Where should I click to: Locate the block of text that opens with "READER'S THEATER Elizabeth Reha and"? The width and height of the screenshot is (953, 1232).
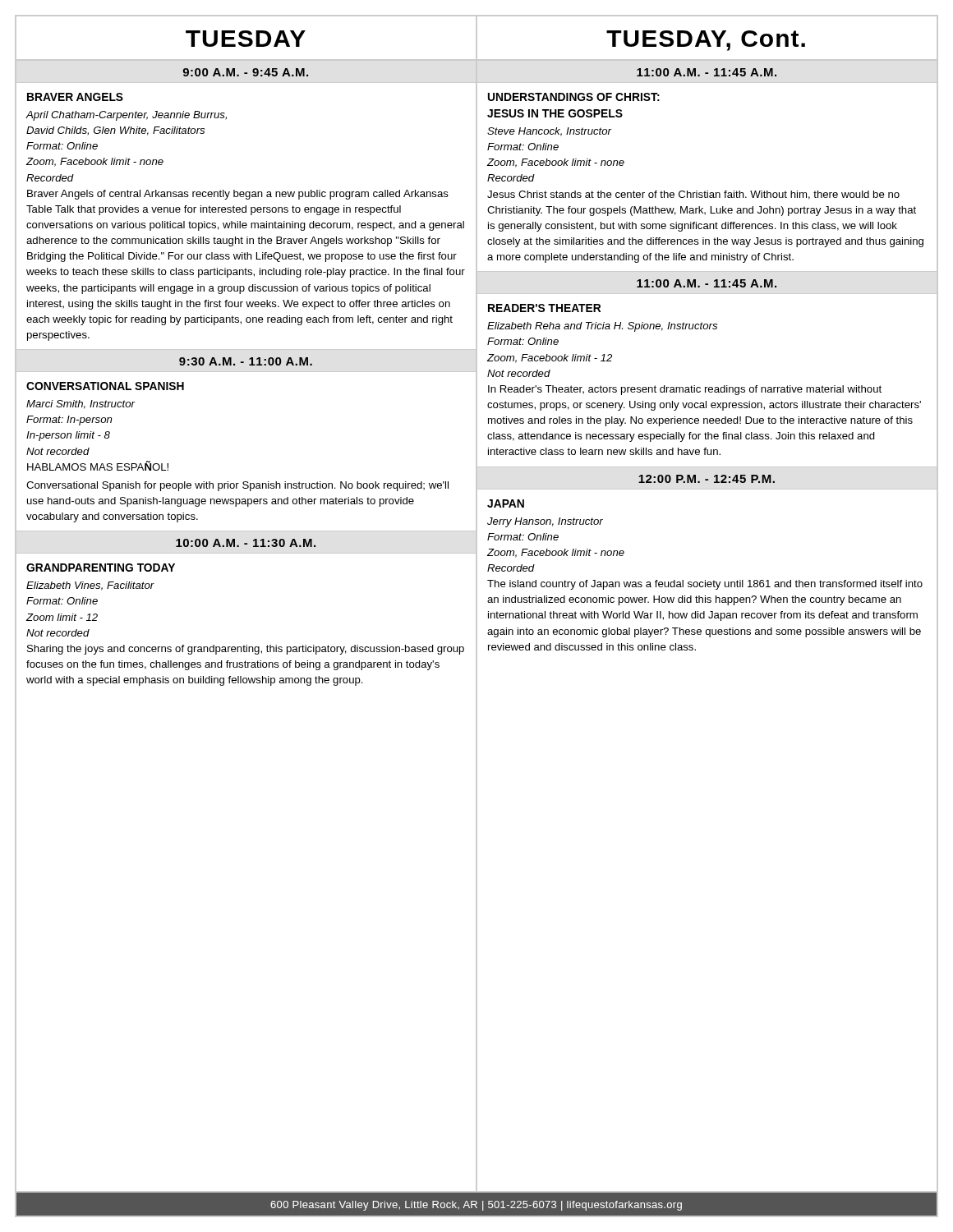707,379
